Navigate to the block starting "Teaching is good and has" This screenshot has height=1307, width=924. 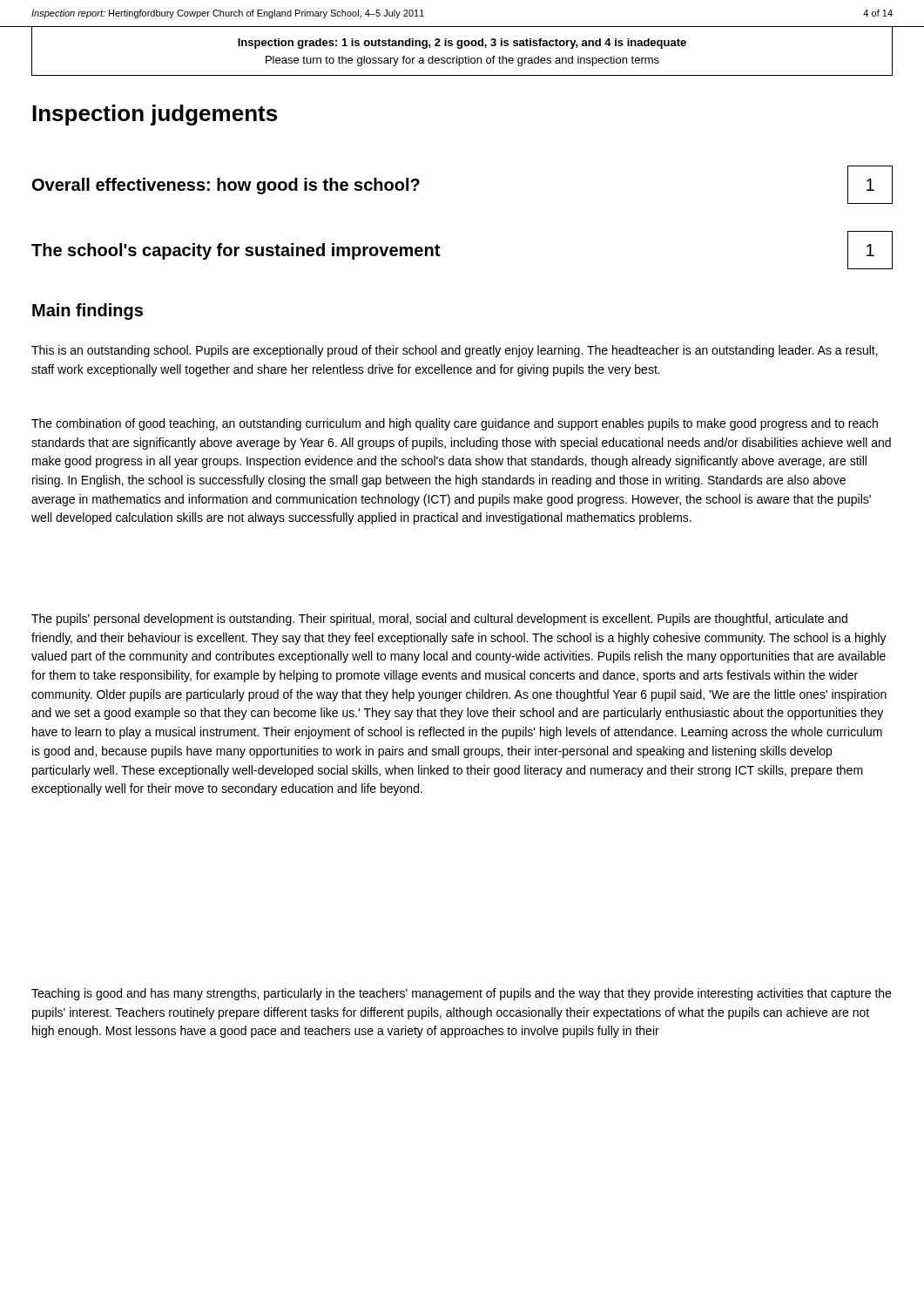[x=462, y=1012]
